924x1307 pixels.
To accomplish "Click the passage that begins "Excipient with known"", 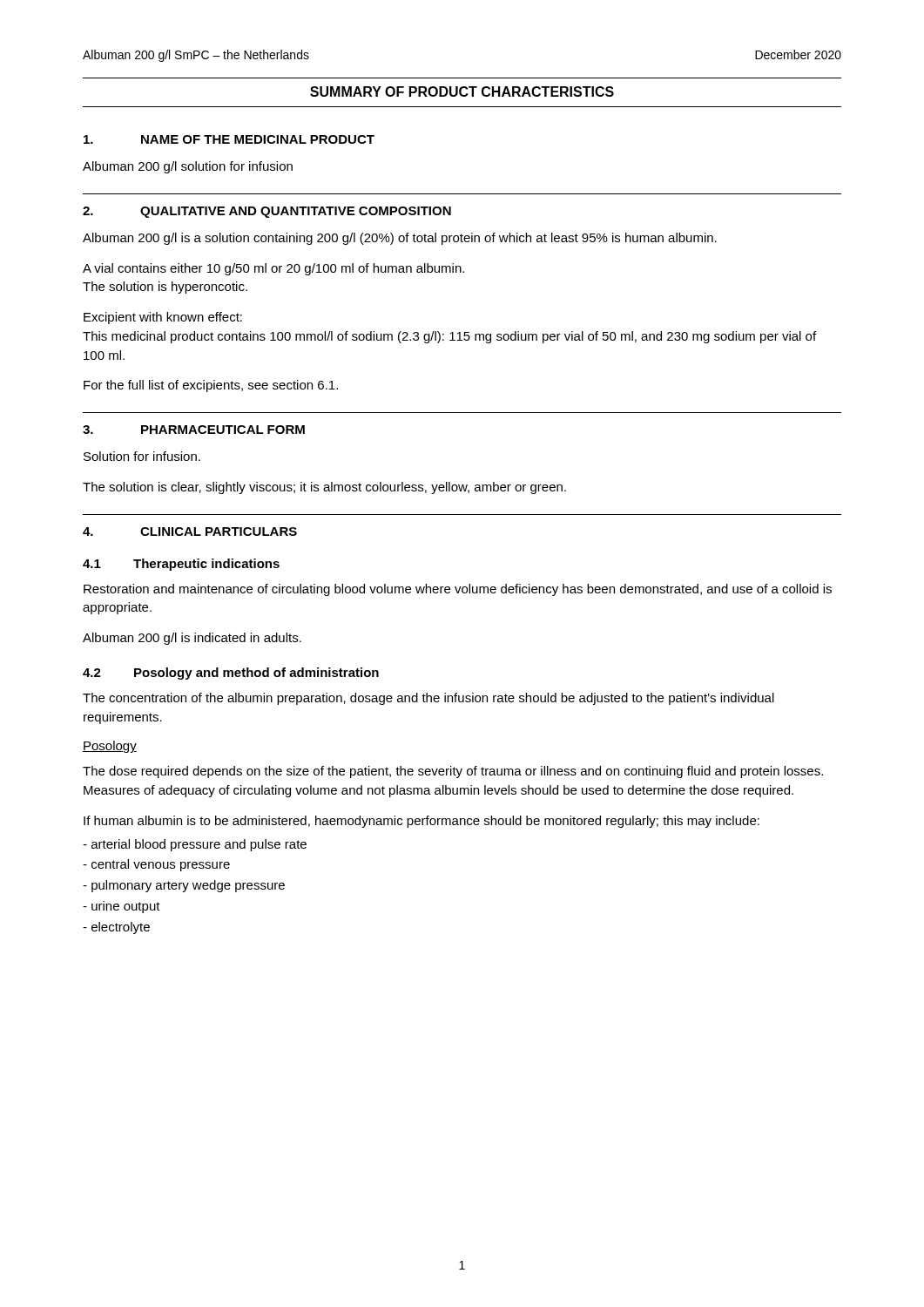I will pyautogui.click(x=449, y=336).
